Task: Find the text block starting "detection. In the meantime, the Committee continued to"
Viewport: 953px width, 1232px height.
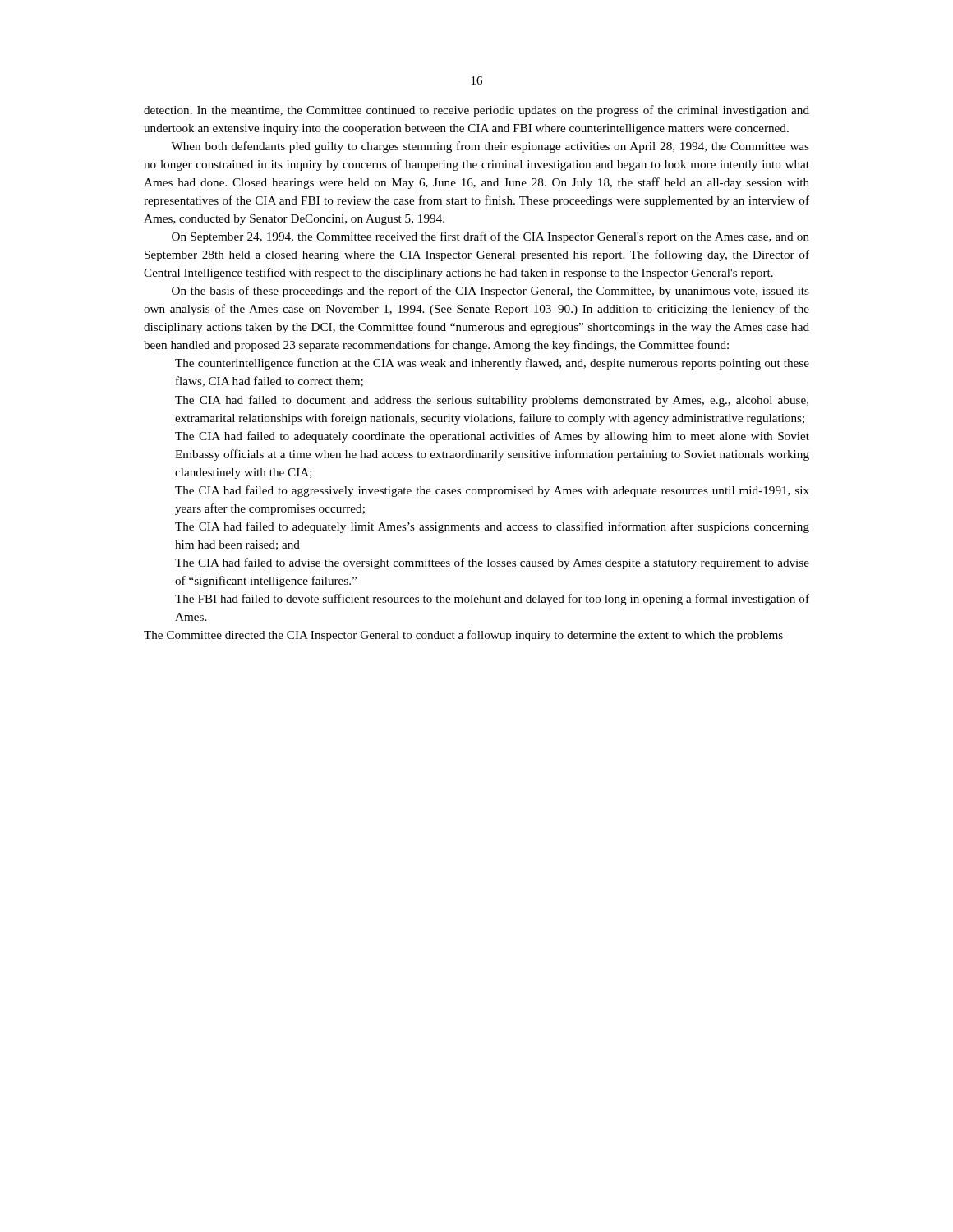Action: [476, 228]
